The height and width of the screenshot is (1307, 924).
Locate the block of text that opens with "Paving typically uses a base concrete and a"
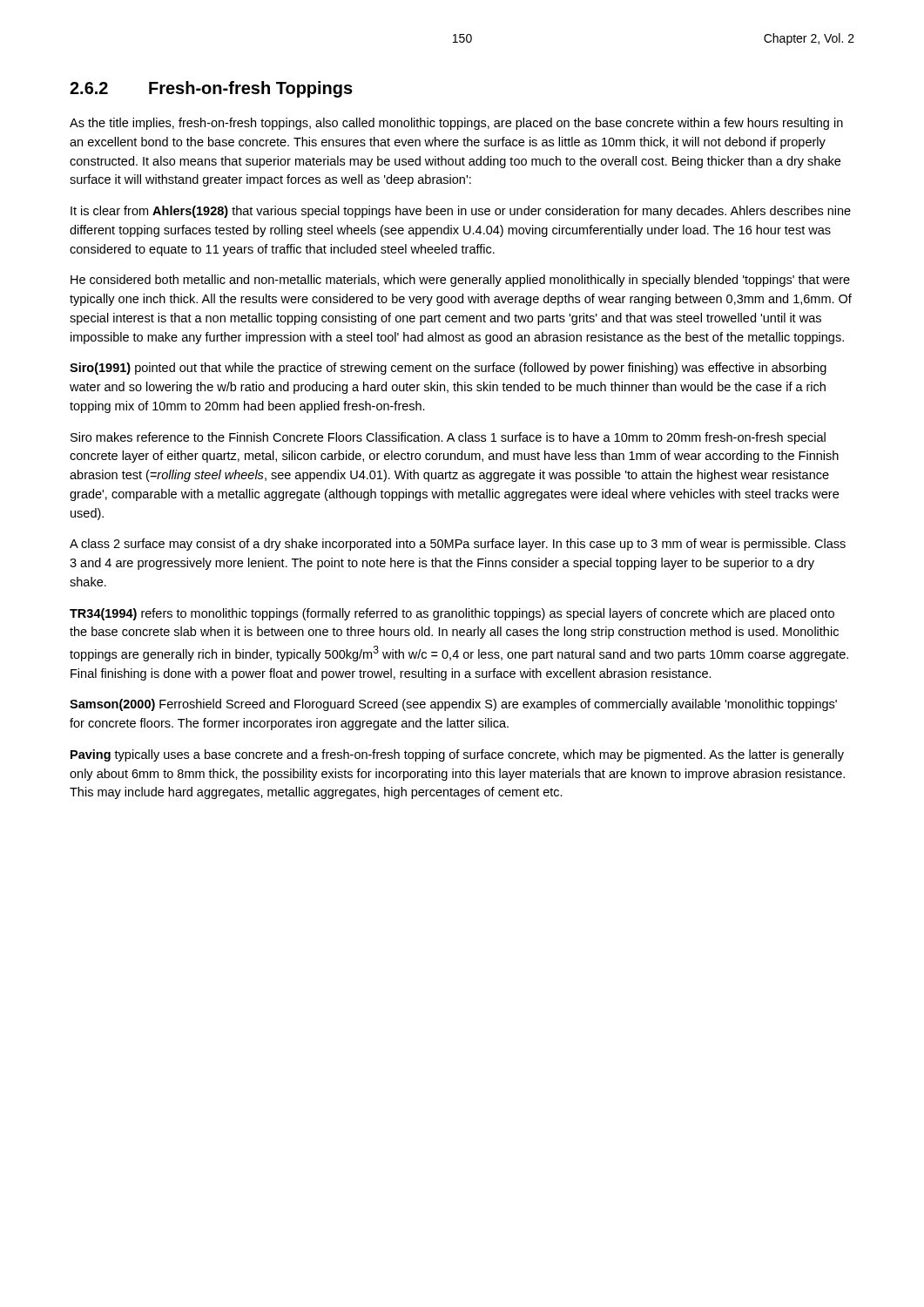(462, 774)
